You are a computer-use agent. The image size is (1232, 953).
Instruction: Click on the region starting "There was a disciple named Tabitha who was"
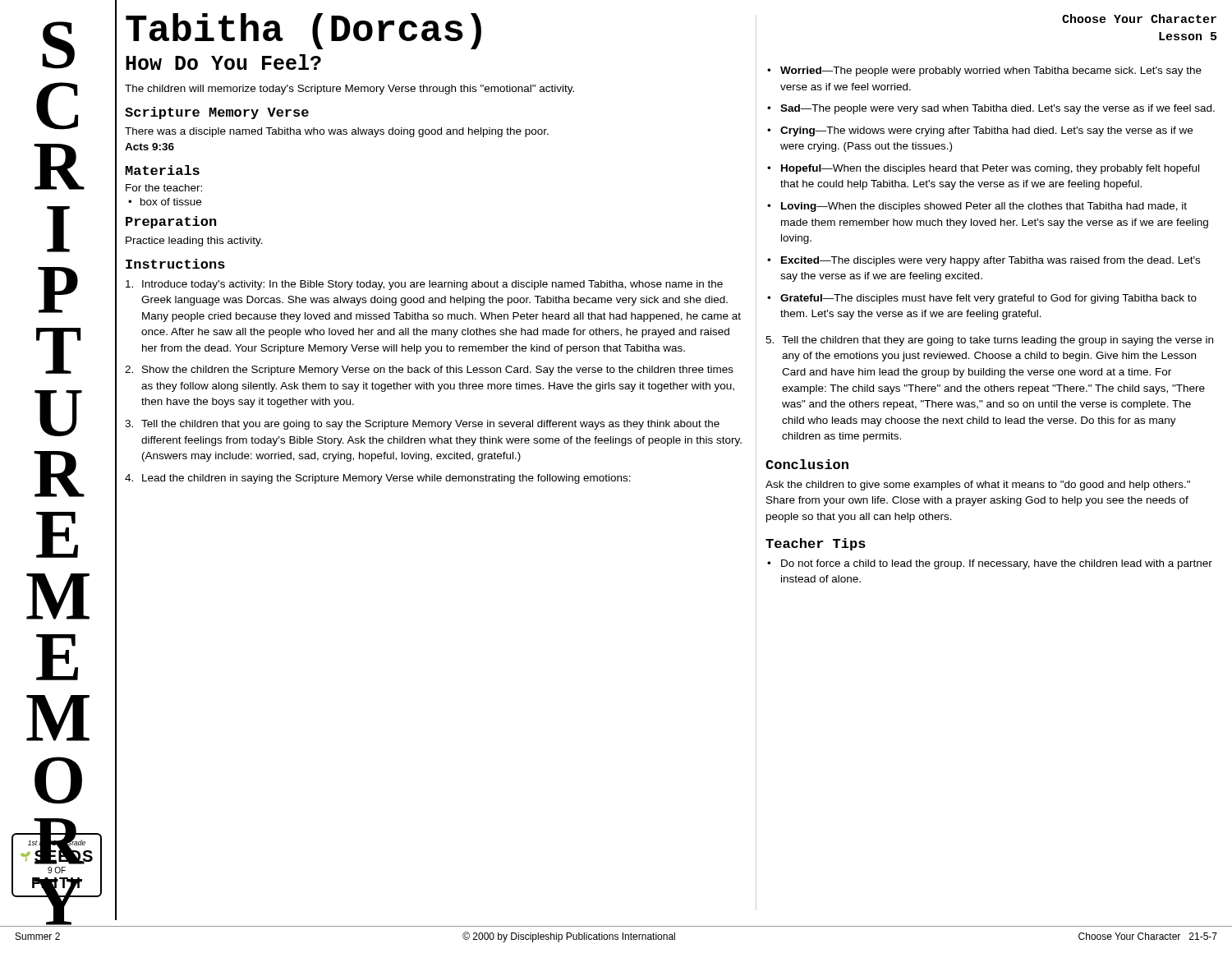click(337, 139)
